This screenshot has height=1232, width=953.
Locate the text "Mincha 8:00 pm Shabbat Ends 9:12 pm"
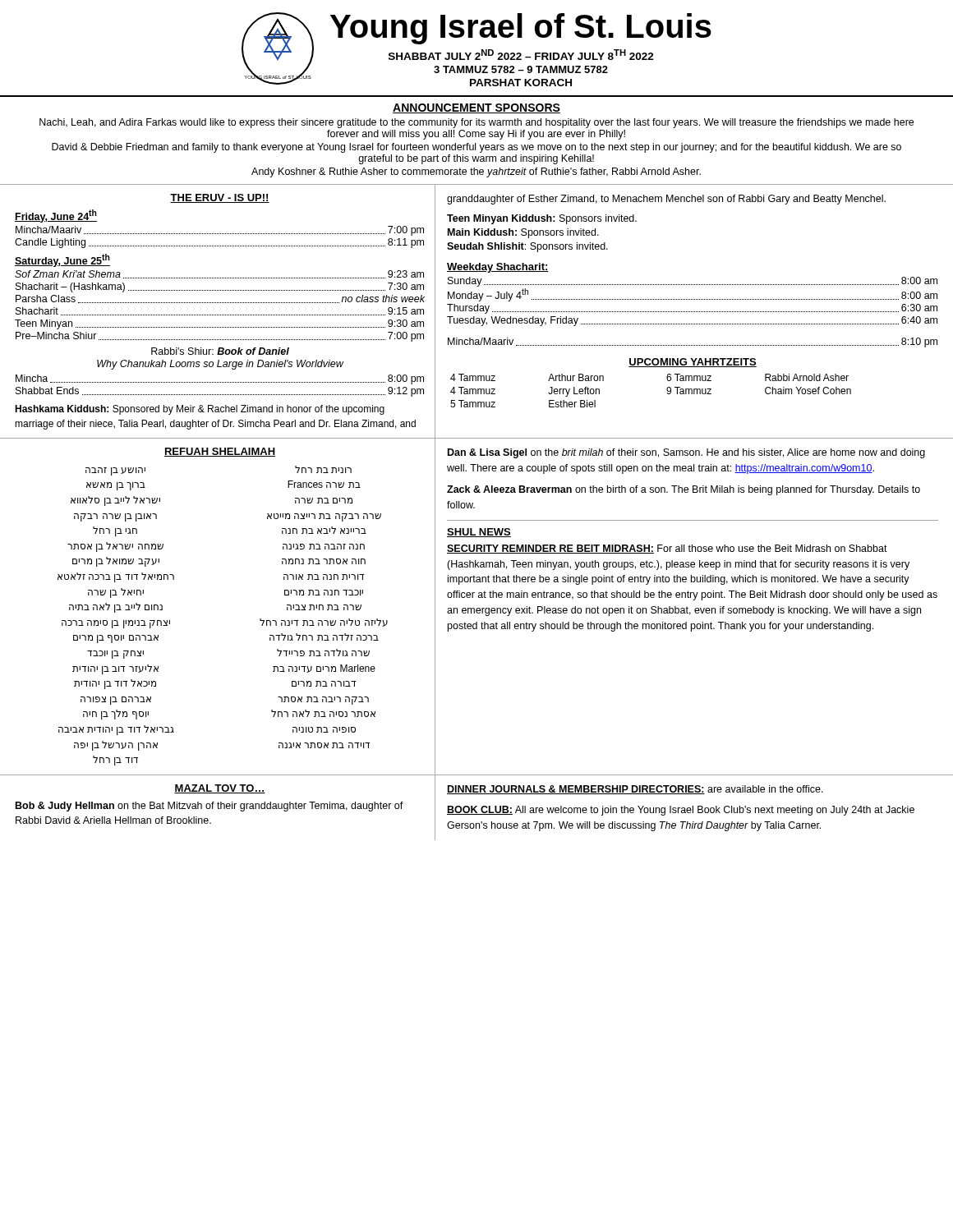(x=220, y=385)
